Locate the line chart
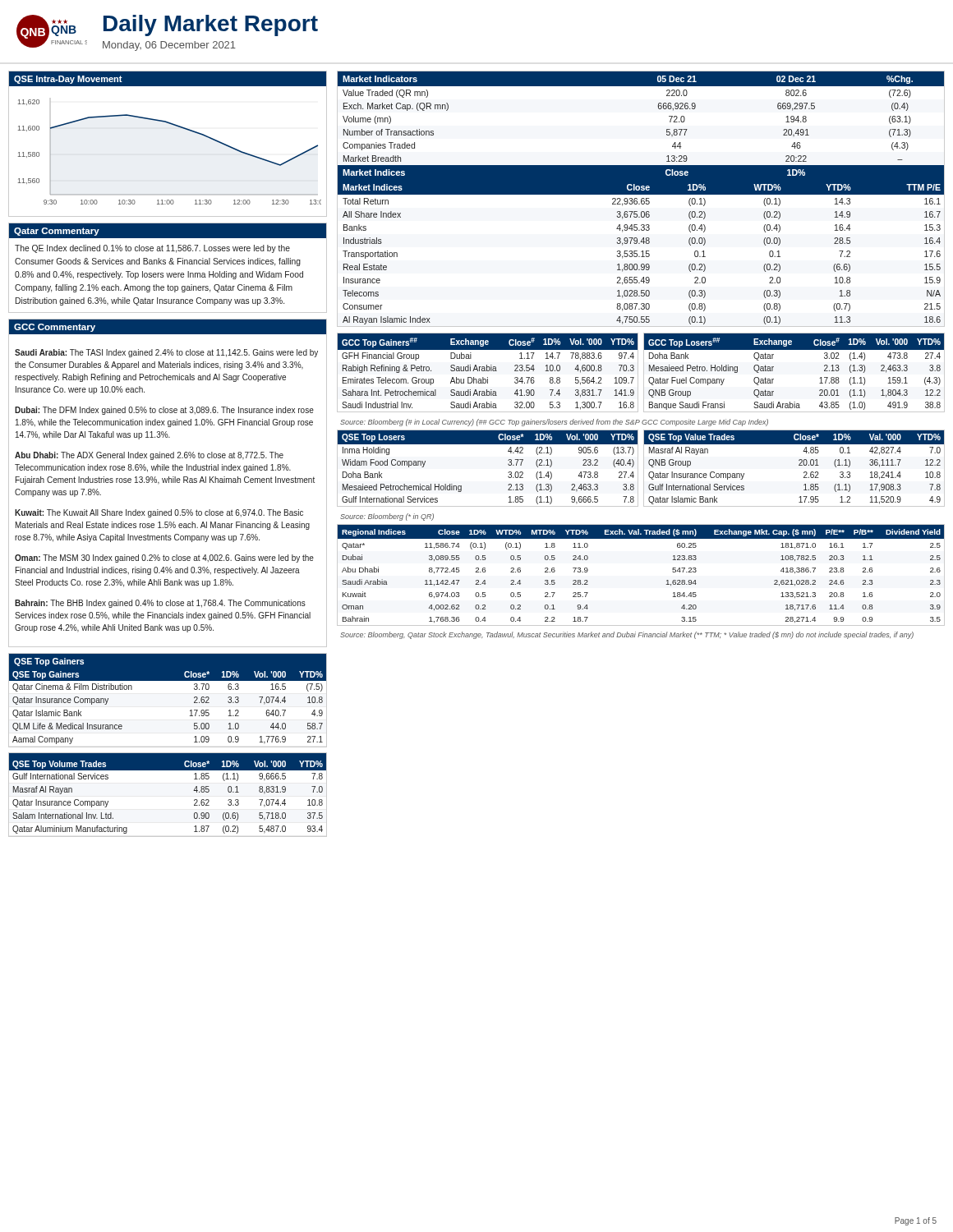Image resolution: width=953 pixels, height=1232 pixels. point(168,144)
